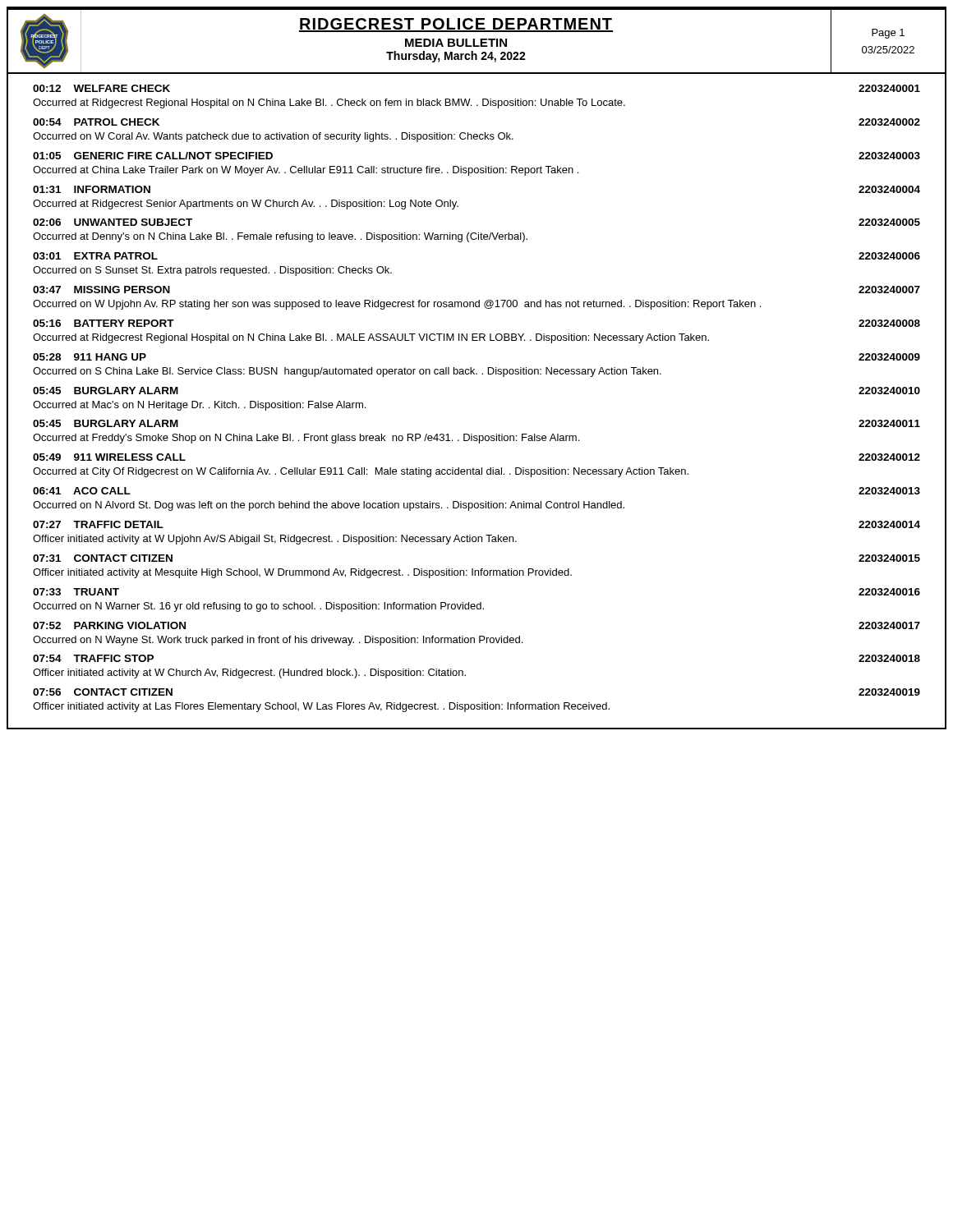Select the text starting "07:52 PARKING VIOLATION 2203240017 Occurred"
Image resolution: width=953 pixels, height=1232 pixels.
click(x=476, y=633)
